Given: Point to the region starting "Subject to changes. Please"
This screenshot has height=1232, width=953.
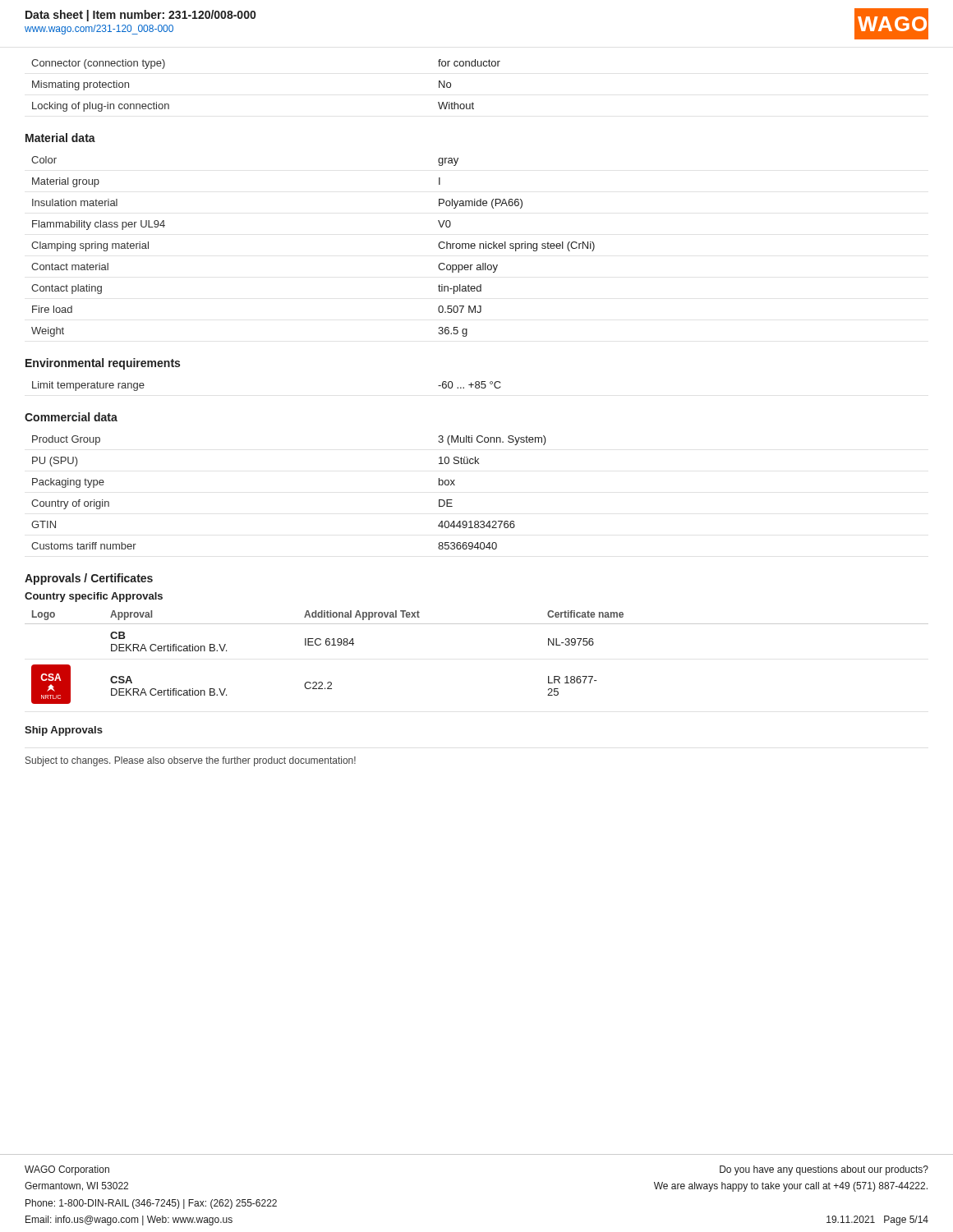Looking at the screenshot, I should tap(190, 761).
